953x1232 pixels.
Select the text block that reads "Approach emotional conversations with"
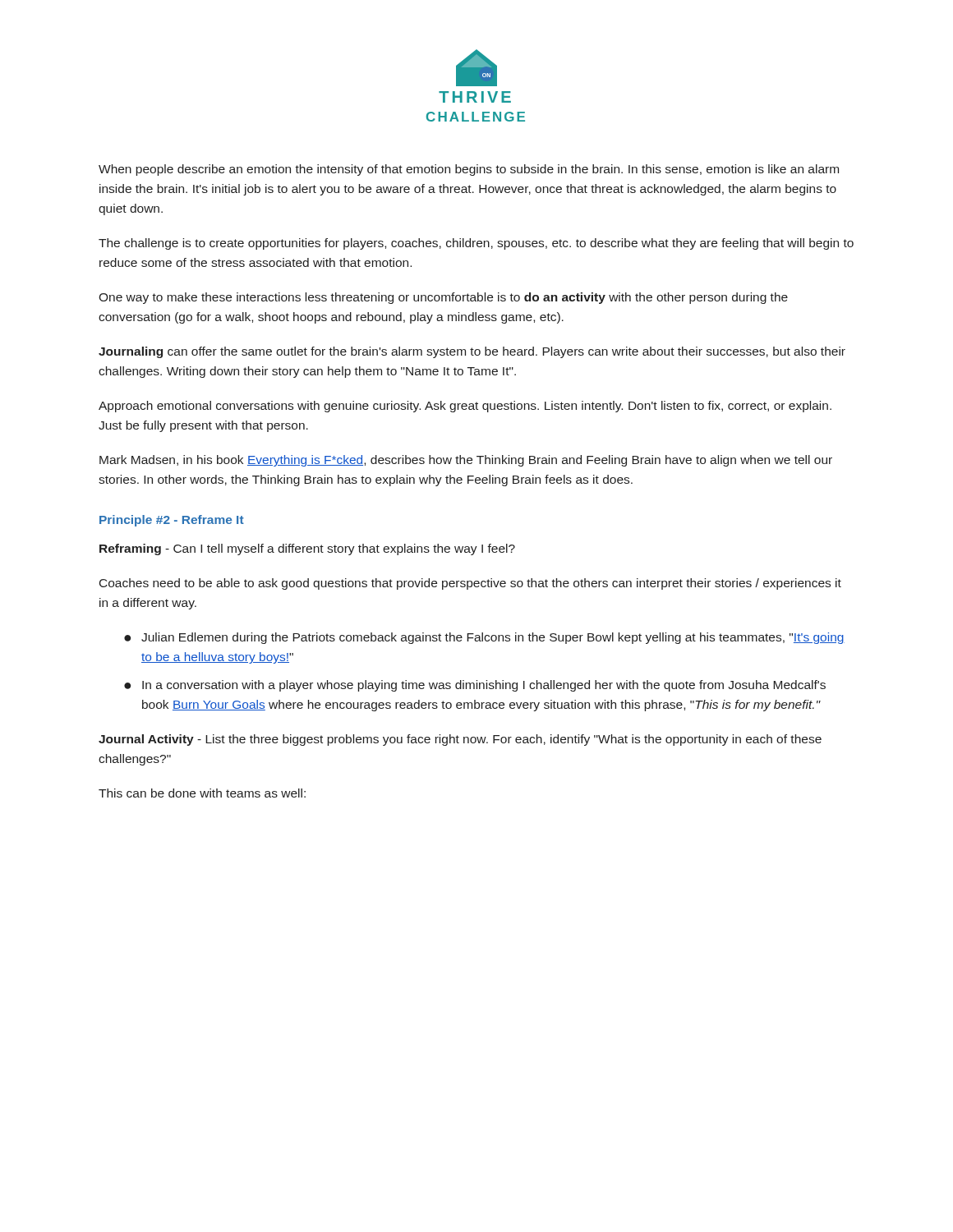tap(465, 415)
